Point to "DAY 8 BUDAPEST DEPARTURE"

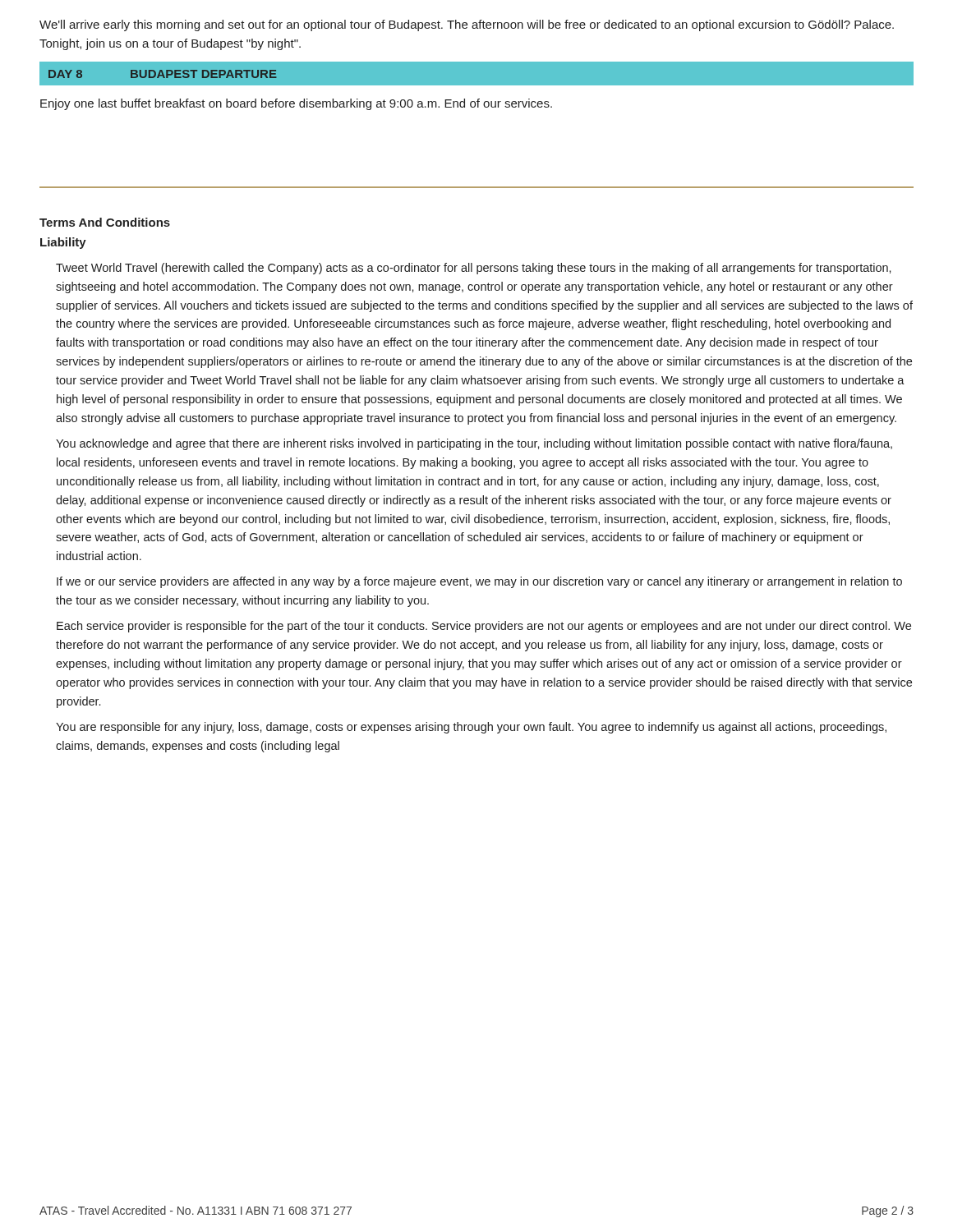coord(162,73)
